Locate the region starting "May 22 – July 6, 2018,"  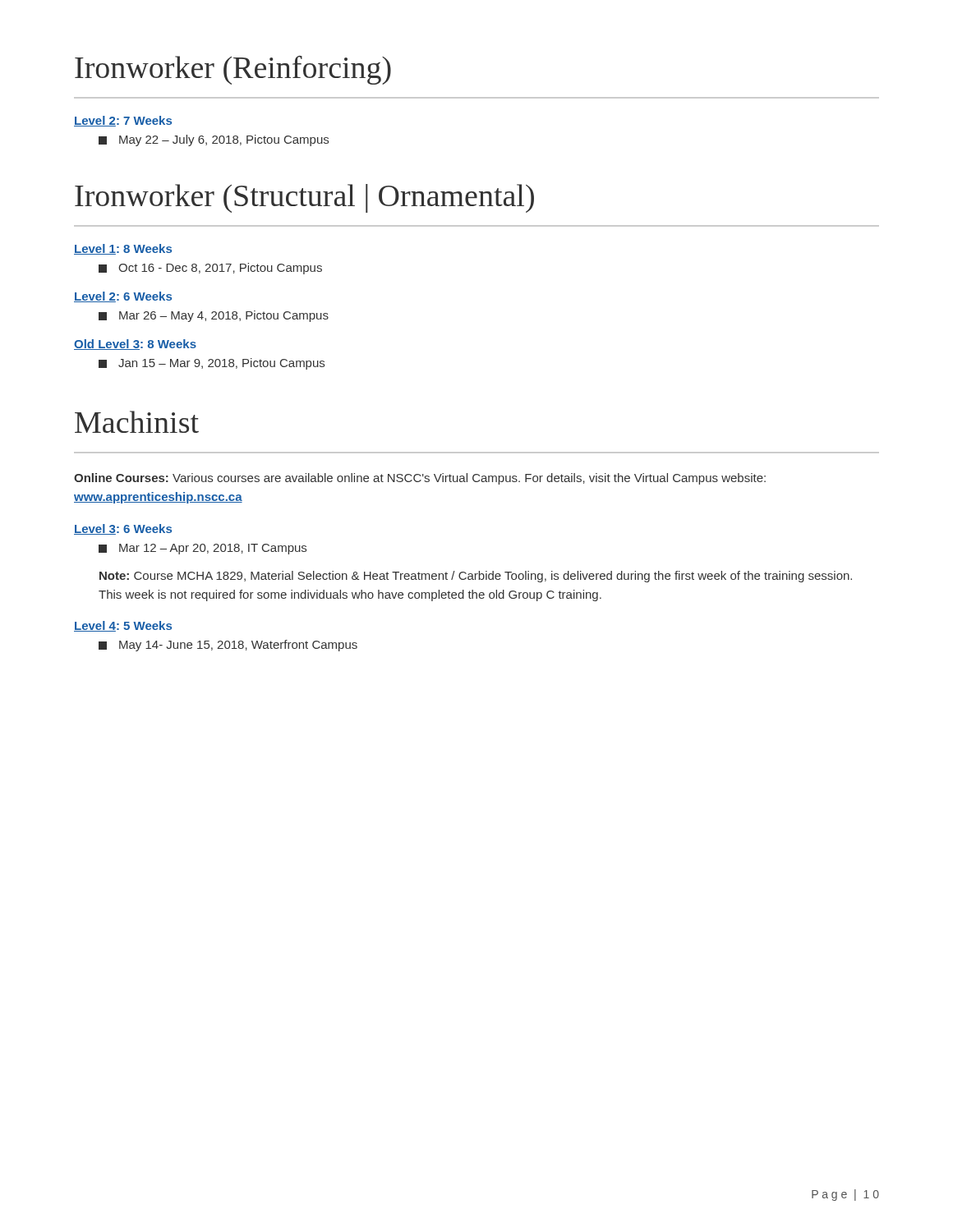point(214,139)
